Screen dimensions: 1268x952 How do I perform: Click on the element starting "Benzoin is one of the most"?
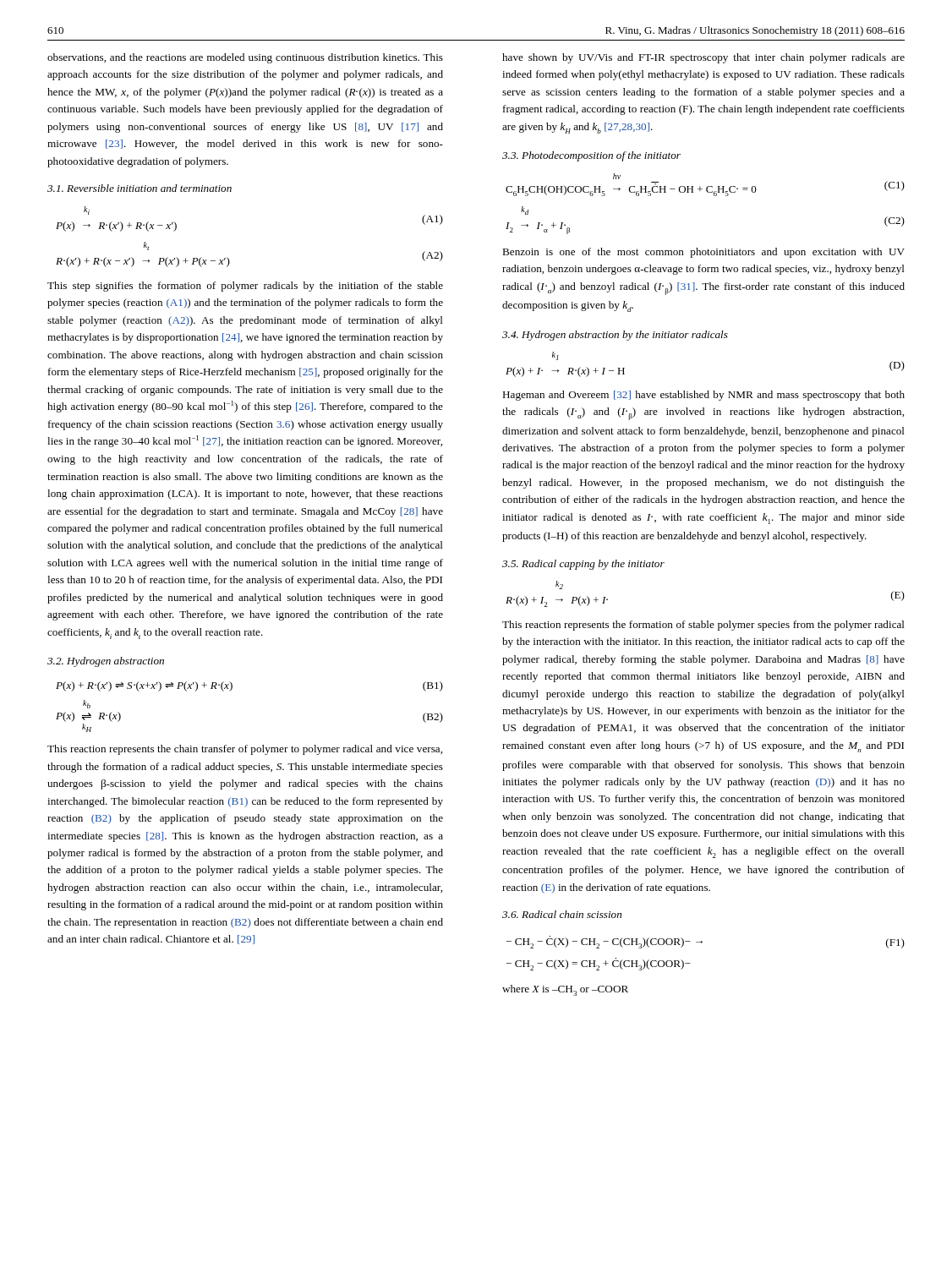click(x=703, y=280)
